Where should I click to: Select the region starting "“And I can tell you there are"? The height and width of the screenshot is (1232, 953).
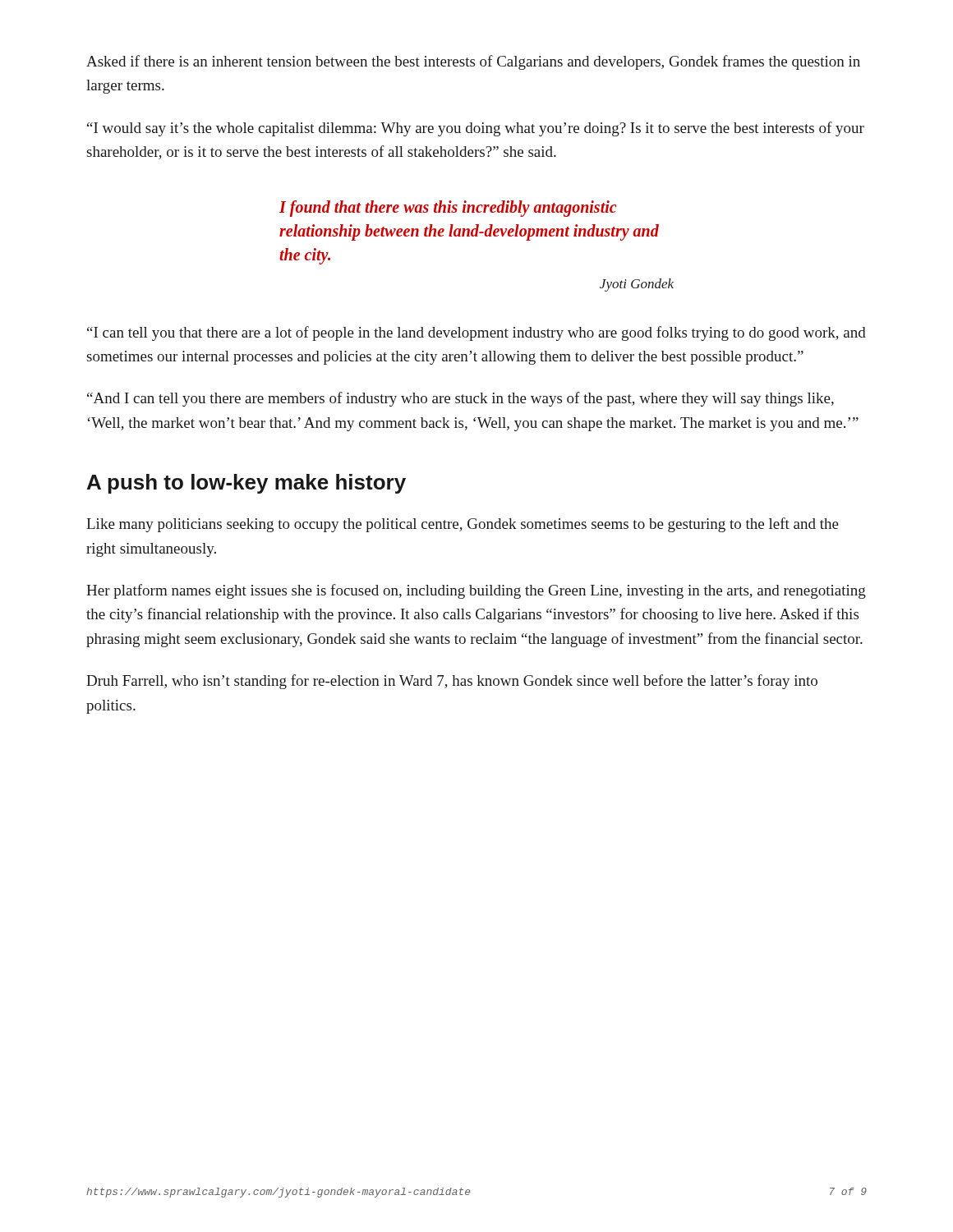coord(472,410)
